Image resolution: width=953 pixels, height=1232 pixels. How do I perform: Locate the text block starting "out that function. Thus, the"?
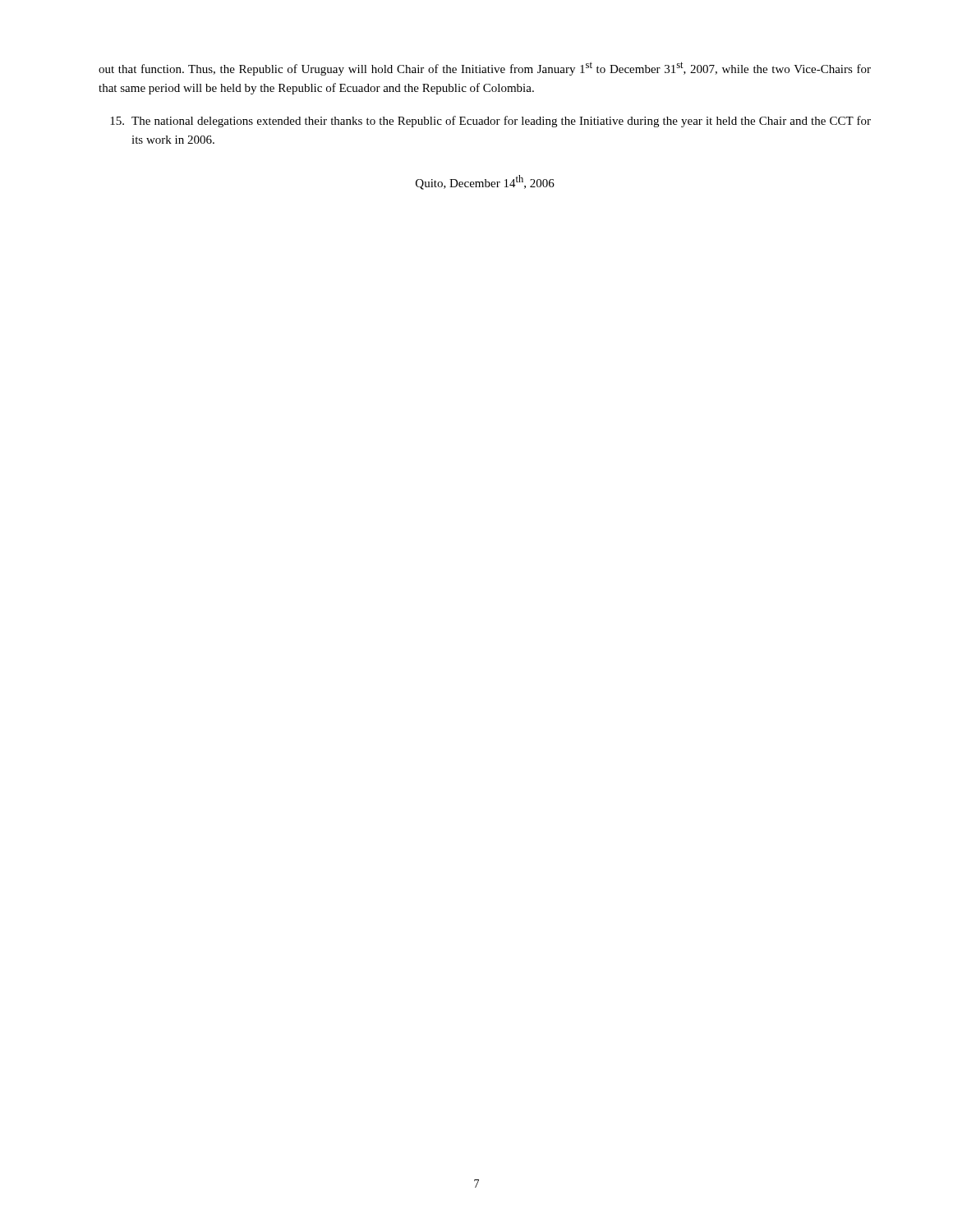(x=485, y=77)
